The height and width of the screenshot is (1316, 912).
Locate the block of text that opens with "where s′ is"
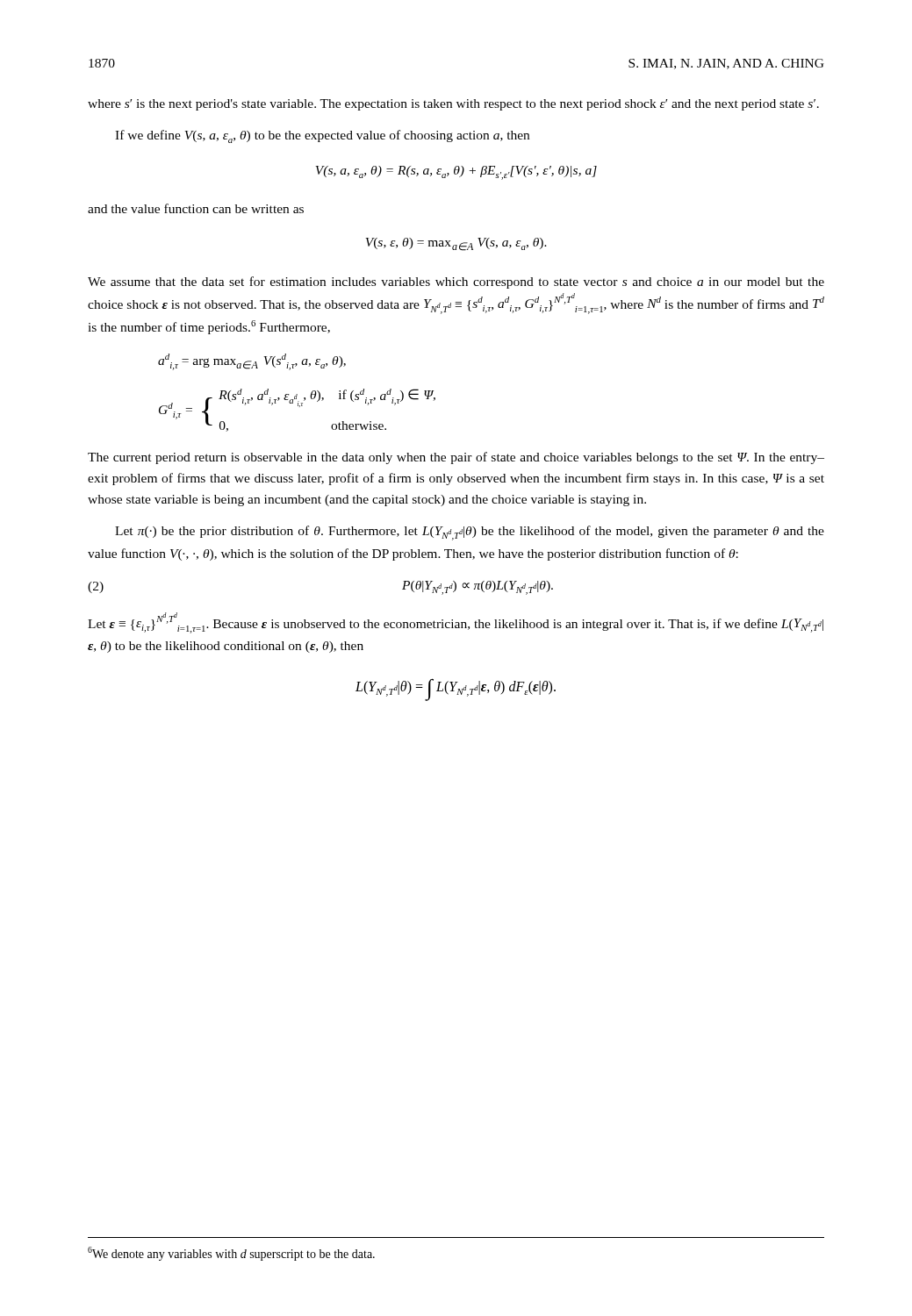tap(453, 105)
